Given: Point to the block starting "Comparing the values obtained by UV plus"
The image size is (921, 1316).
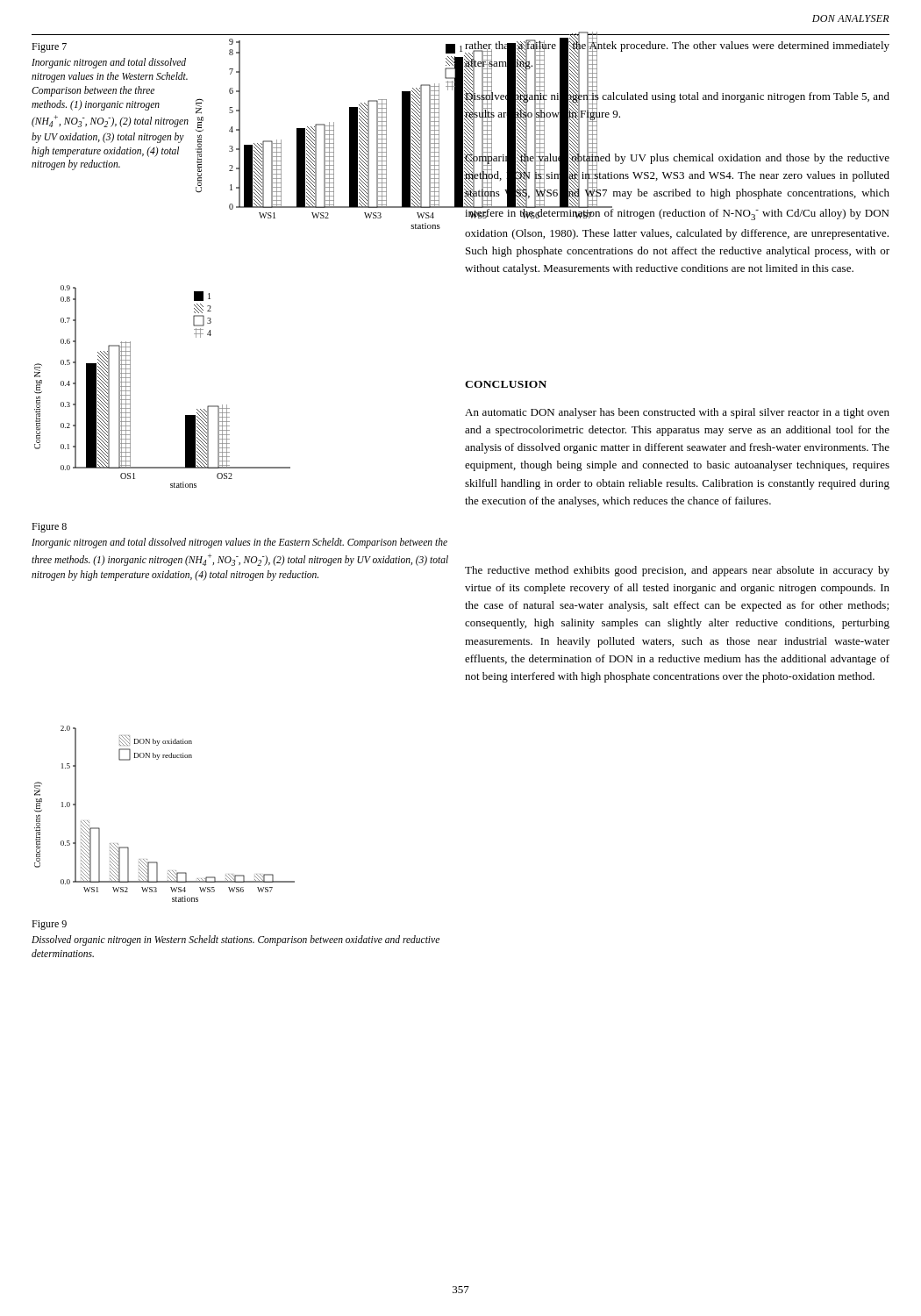Looking at the screenshot, I should pos(677,213).
